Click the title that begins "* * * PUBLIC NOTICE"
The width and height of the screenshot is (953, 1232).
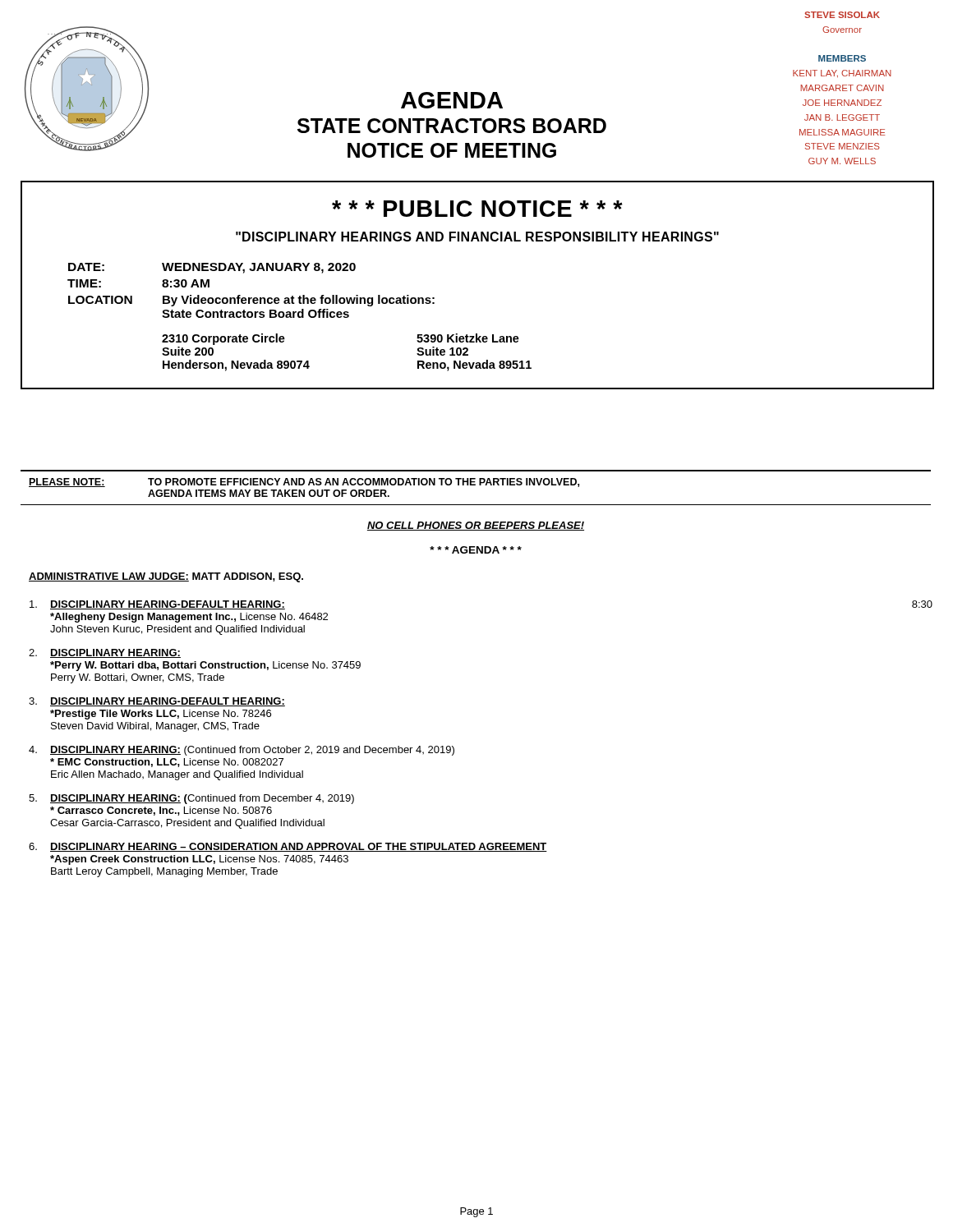[477, 209]
